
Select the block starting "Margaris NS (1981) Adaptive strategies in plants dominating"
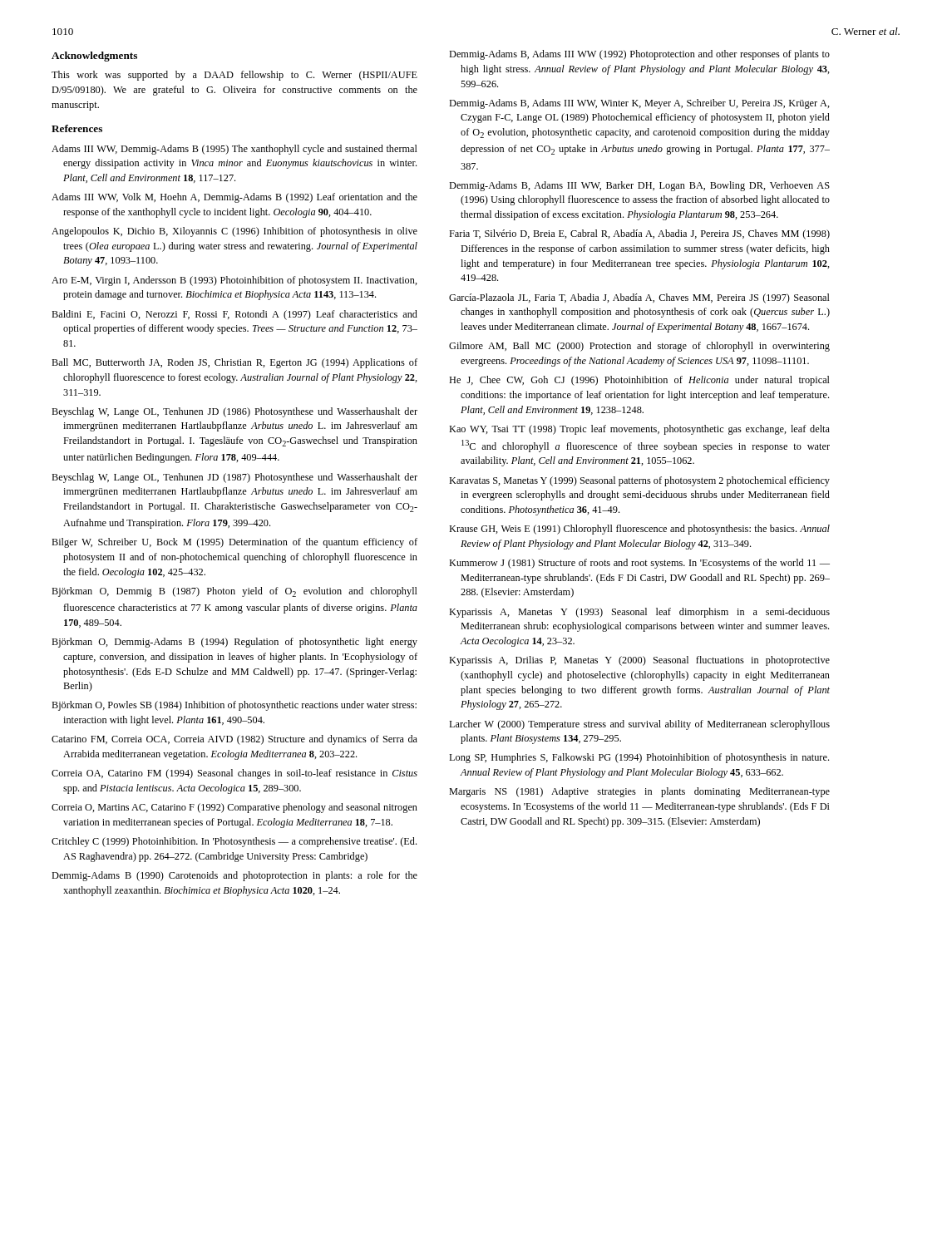(639, 806)
